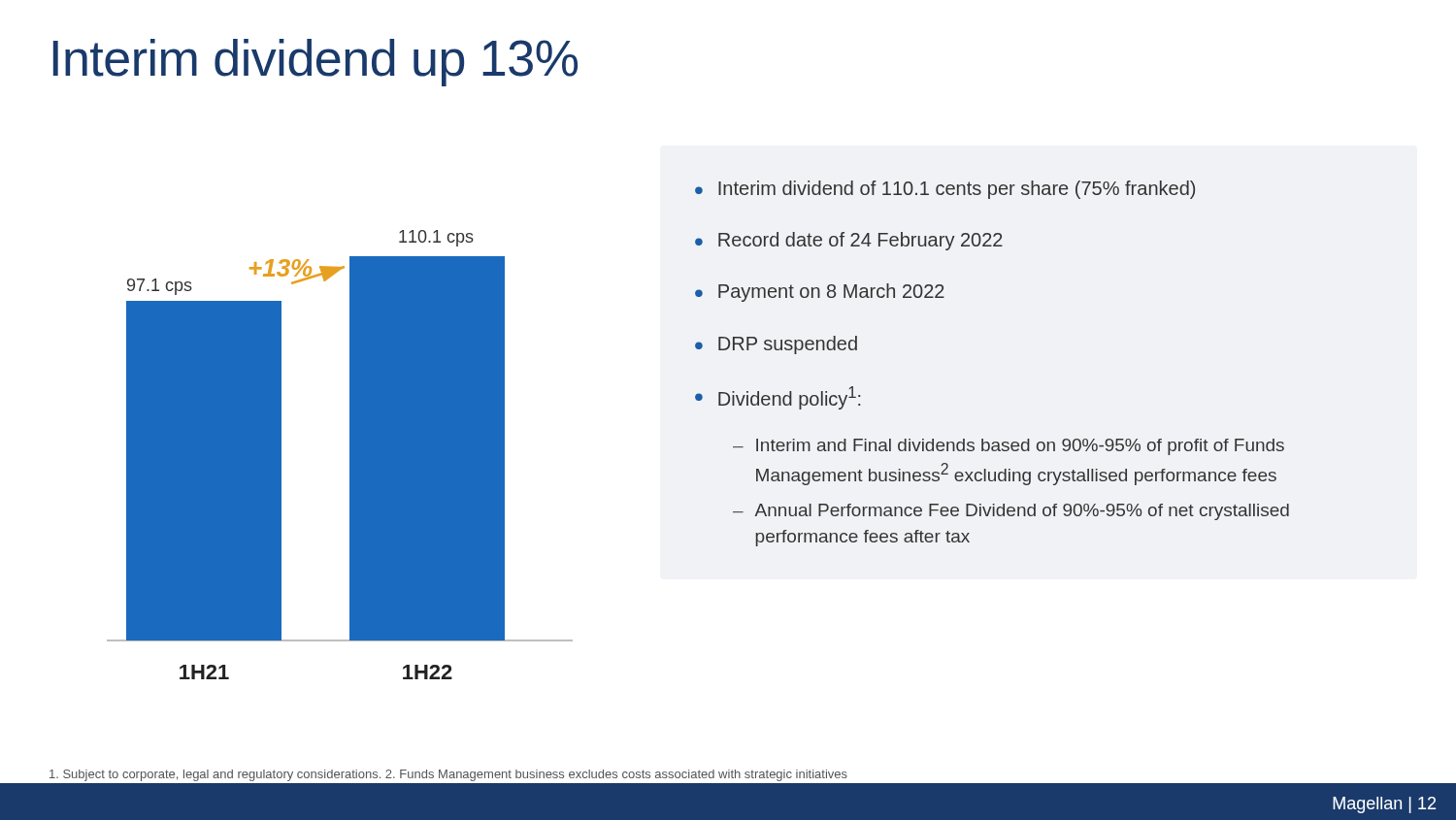Click on the bar chart
Screen dimensions: 820x1456
pyautogui.click(x=330, y=427)
